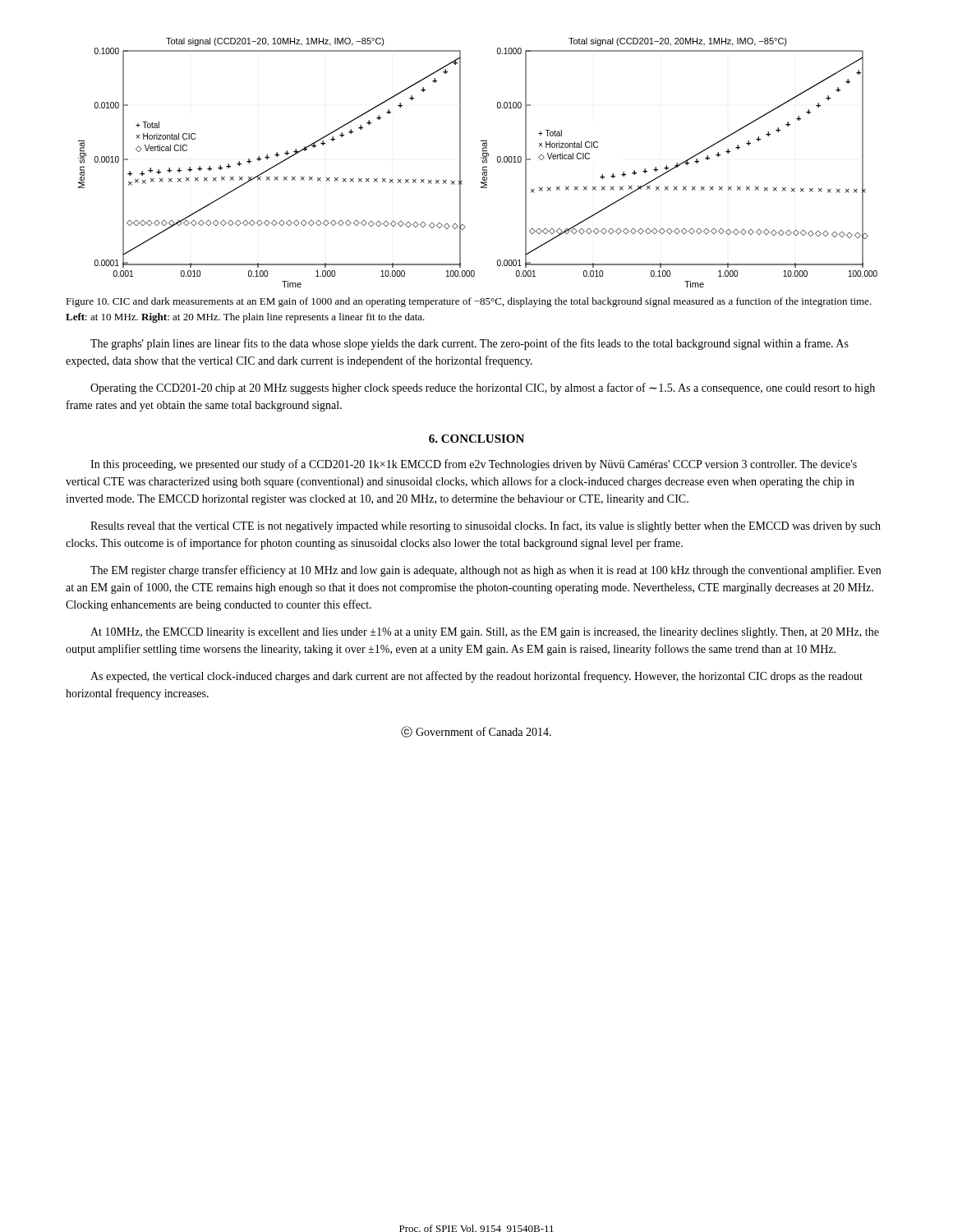
Task: Find the caption on this page that starts "Figure 10. CIC and dark"
Action: point(469,309)
